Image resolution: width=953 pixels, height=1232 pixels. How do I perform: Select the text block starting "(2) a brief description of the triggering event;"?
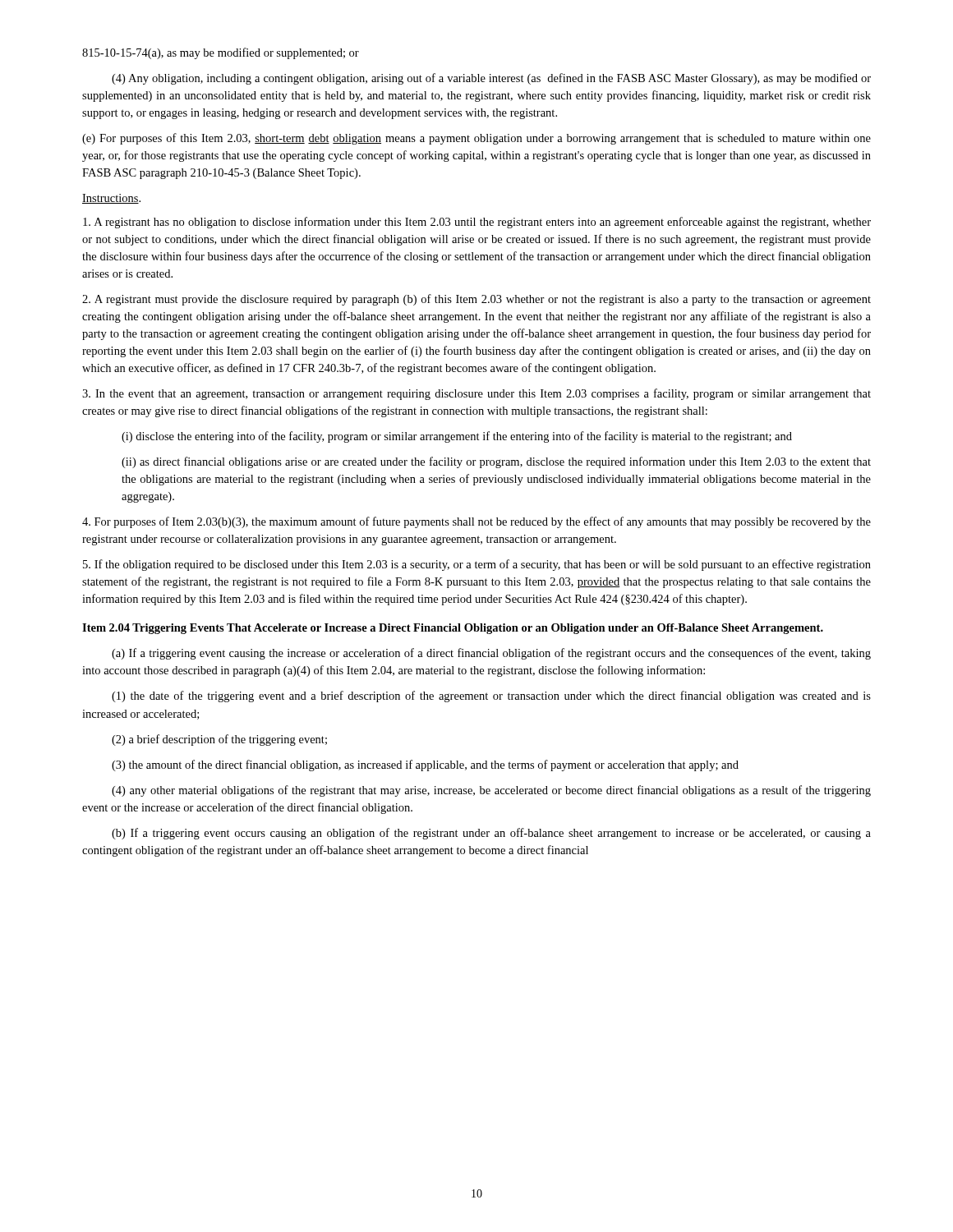click(x=220, y=739)
